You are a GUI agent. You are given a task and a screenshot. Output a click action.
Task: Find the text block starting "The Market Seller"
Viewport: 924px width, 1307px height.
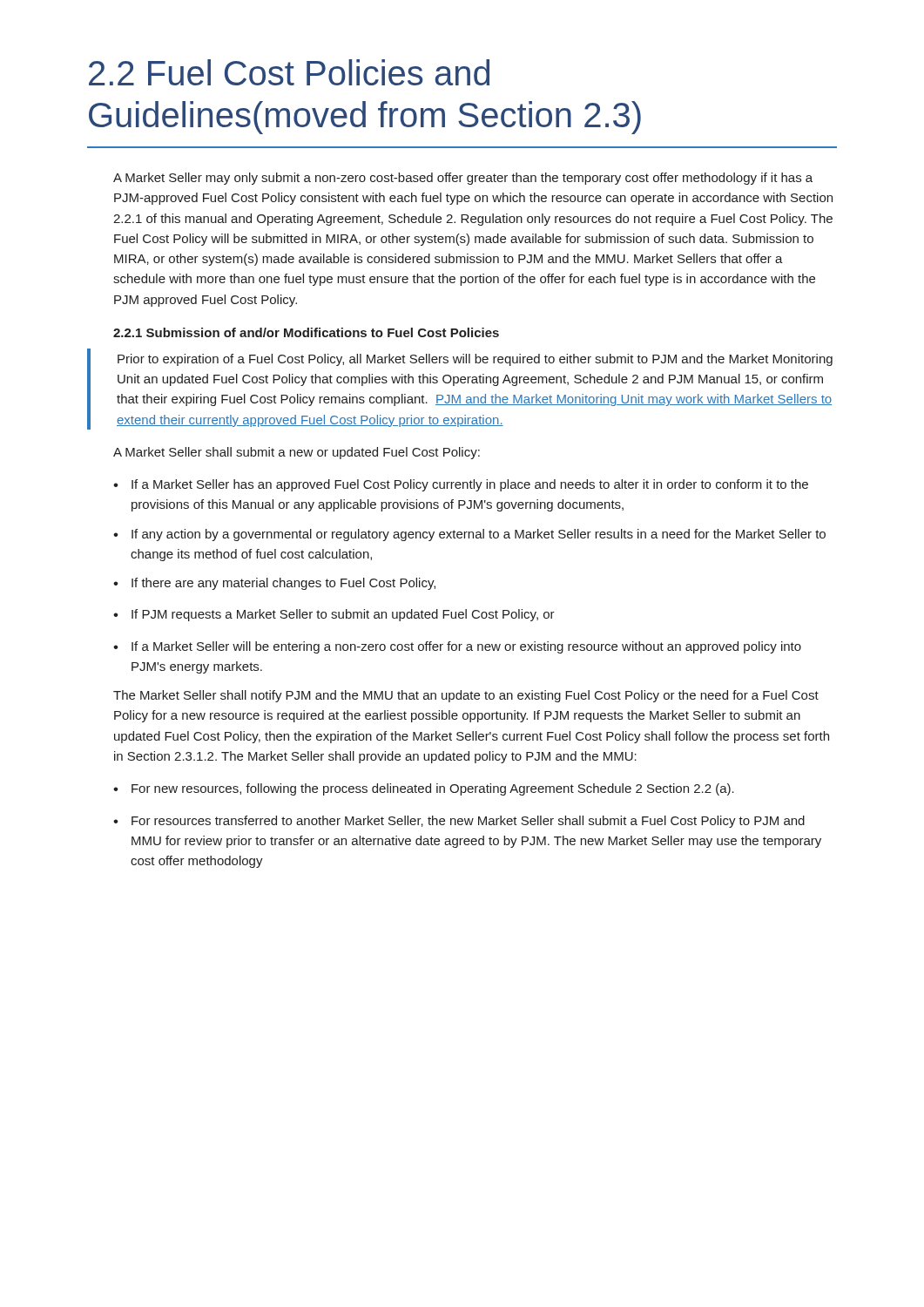(x=472, y=725)
